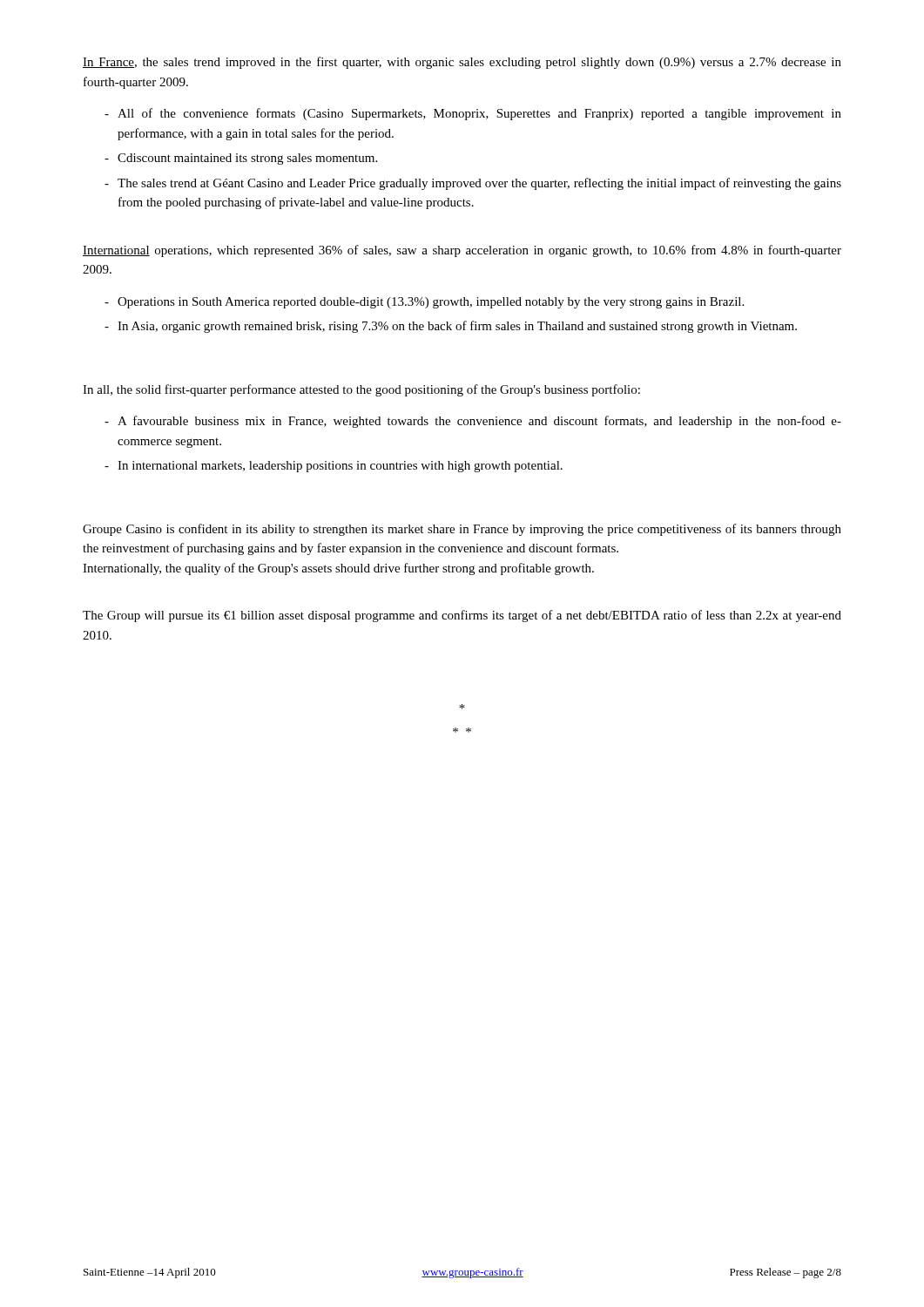Point to the text starting "International operations, which represented"
924x1307 pixels.
click(462, 260)
